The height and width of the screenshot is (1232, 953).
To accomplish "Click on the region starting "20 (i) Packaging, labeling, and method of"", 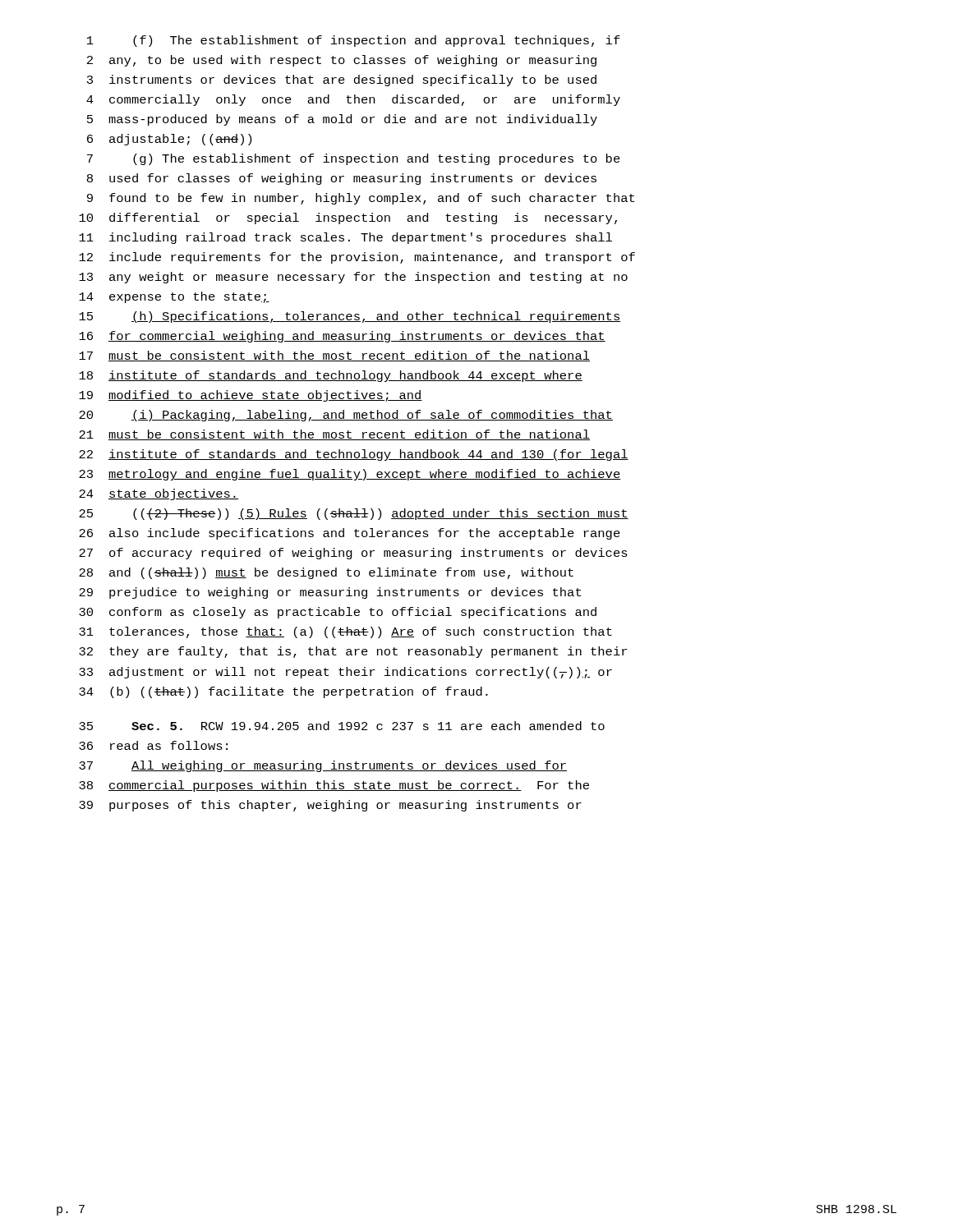I will [x=476, y=416].
